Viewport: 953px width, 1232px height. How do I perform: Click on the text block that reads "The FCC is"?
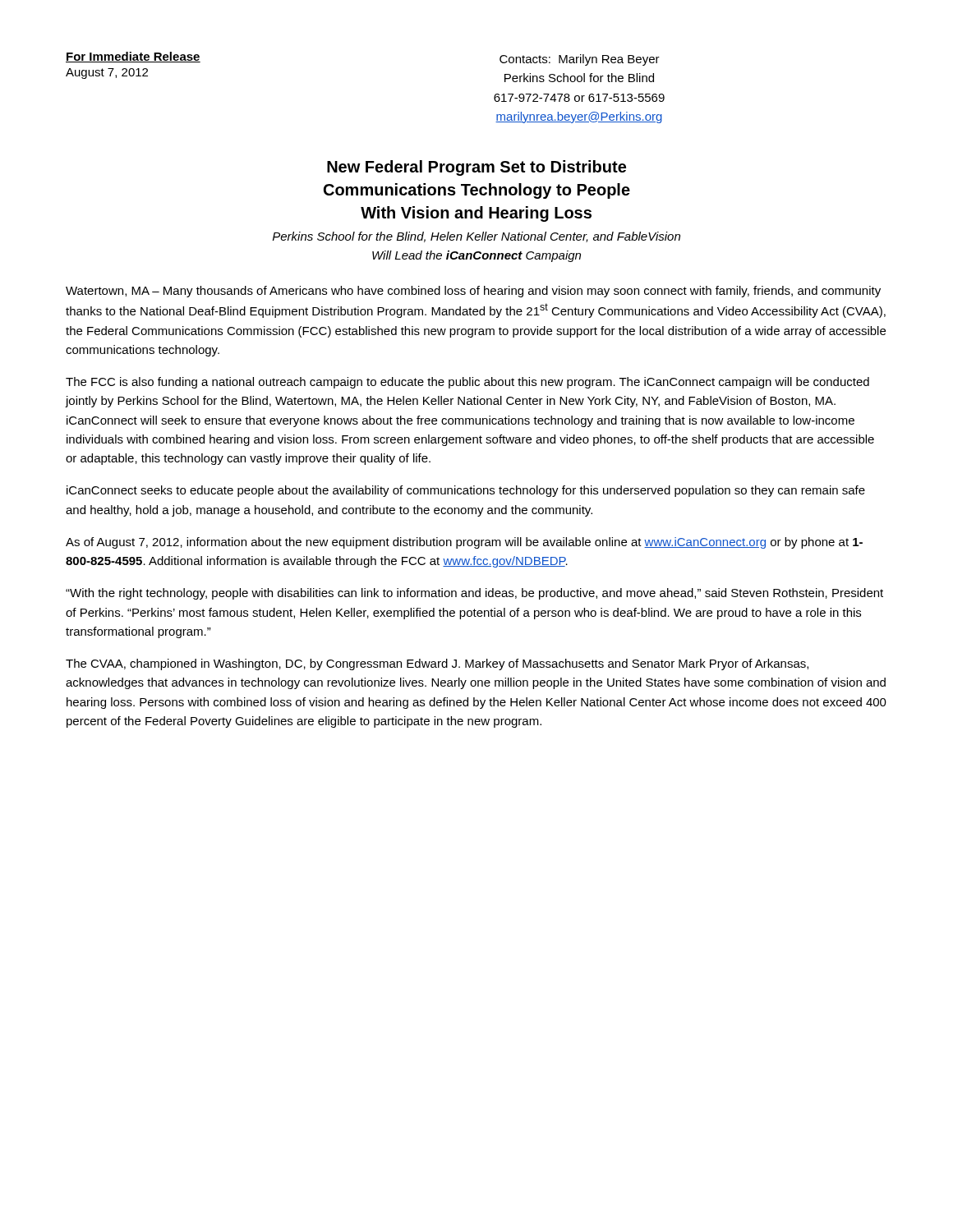click(x=470, y=420)
